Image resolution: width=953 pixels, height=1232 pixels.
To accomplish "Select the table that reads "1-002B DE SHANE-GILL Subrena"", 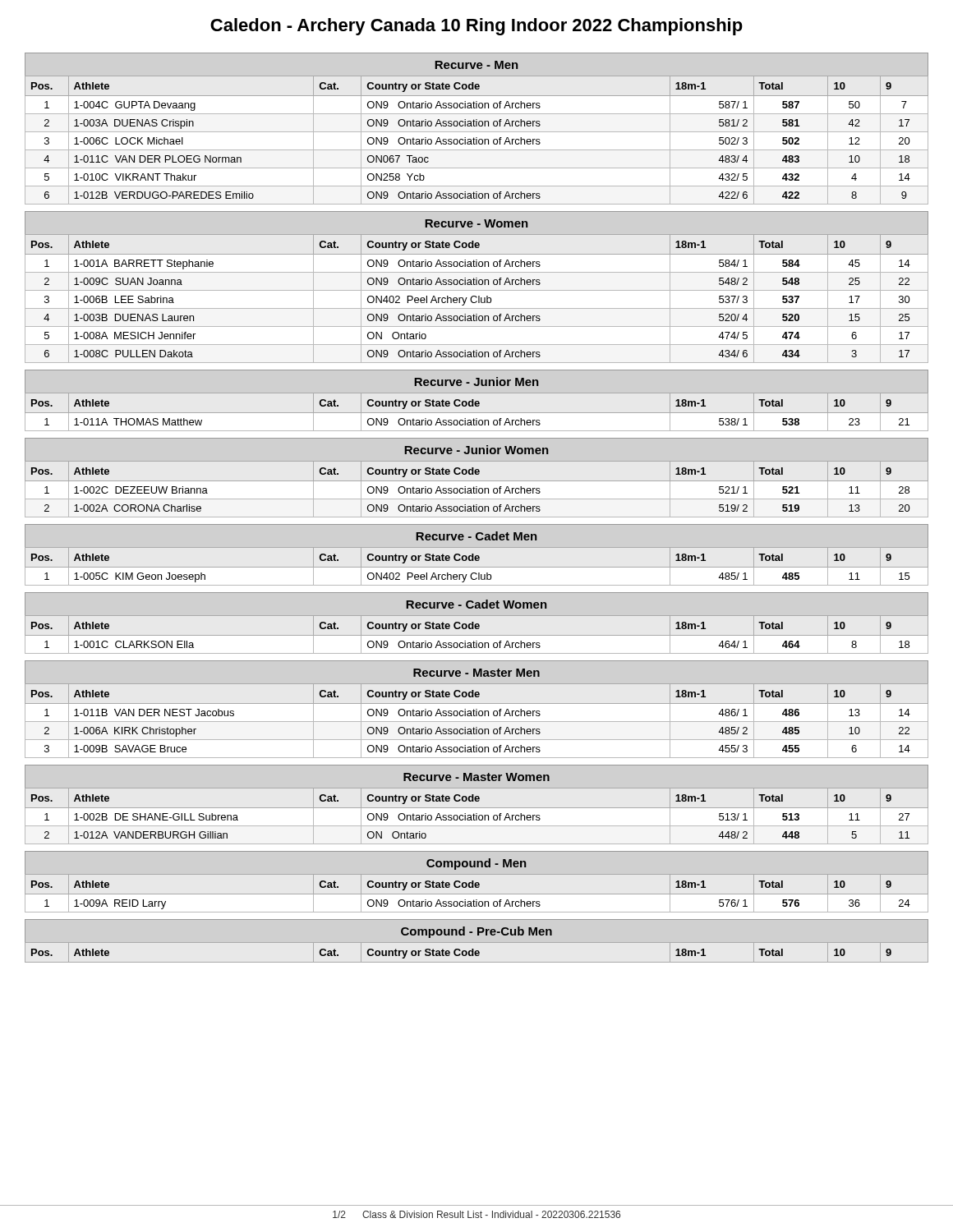I will pos(476,804).
